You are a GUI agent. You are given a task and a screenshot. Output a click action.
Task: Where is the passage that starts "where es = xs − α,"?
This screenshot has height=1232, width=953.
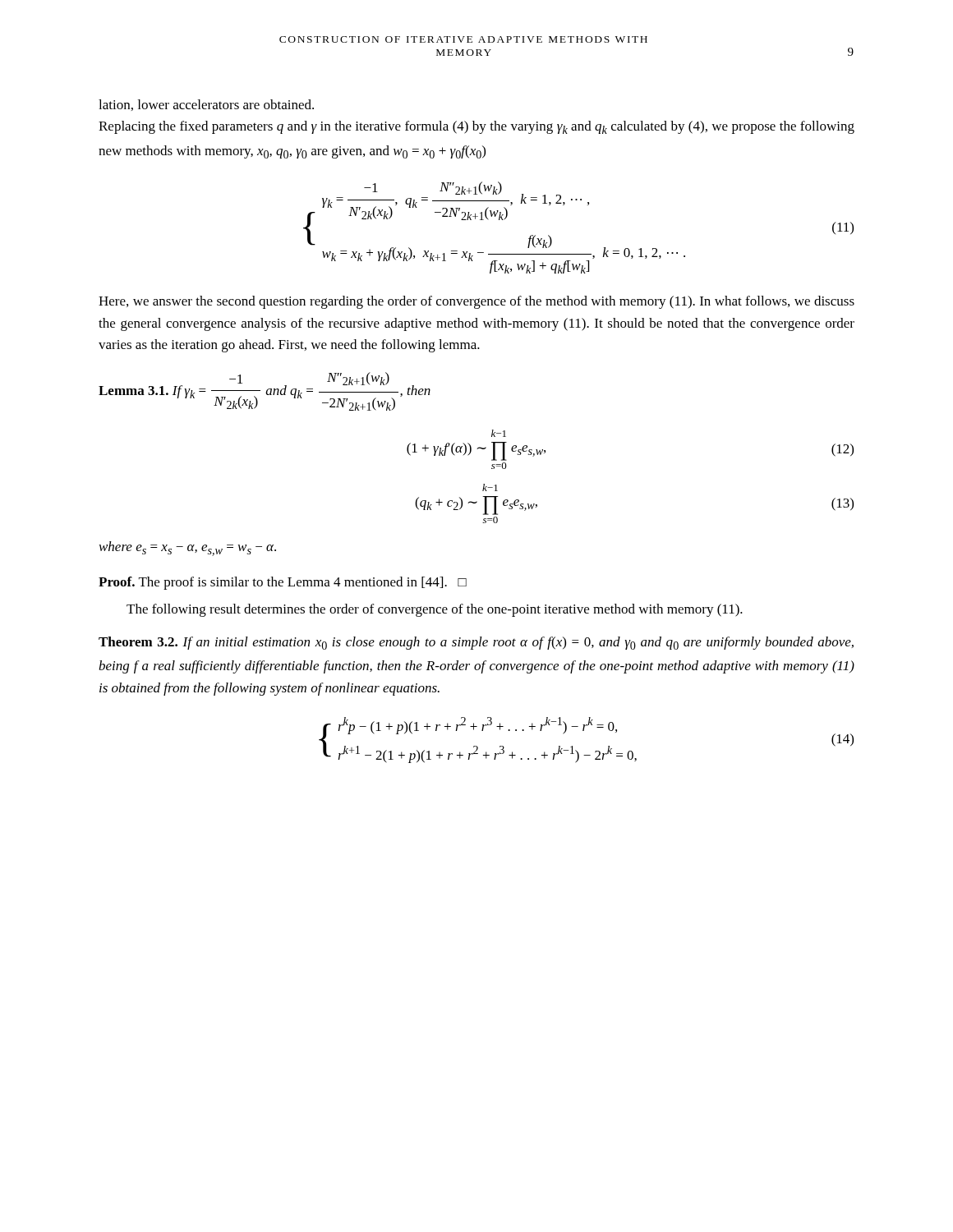point(188,549)
